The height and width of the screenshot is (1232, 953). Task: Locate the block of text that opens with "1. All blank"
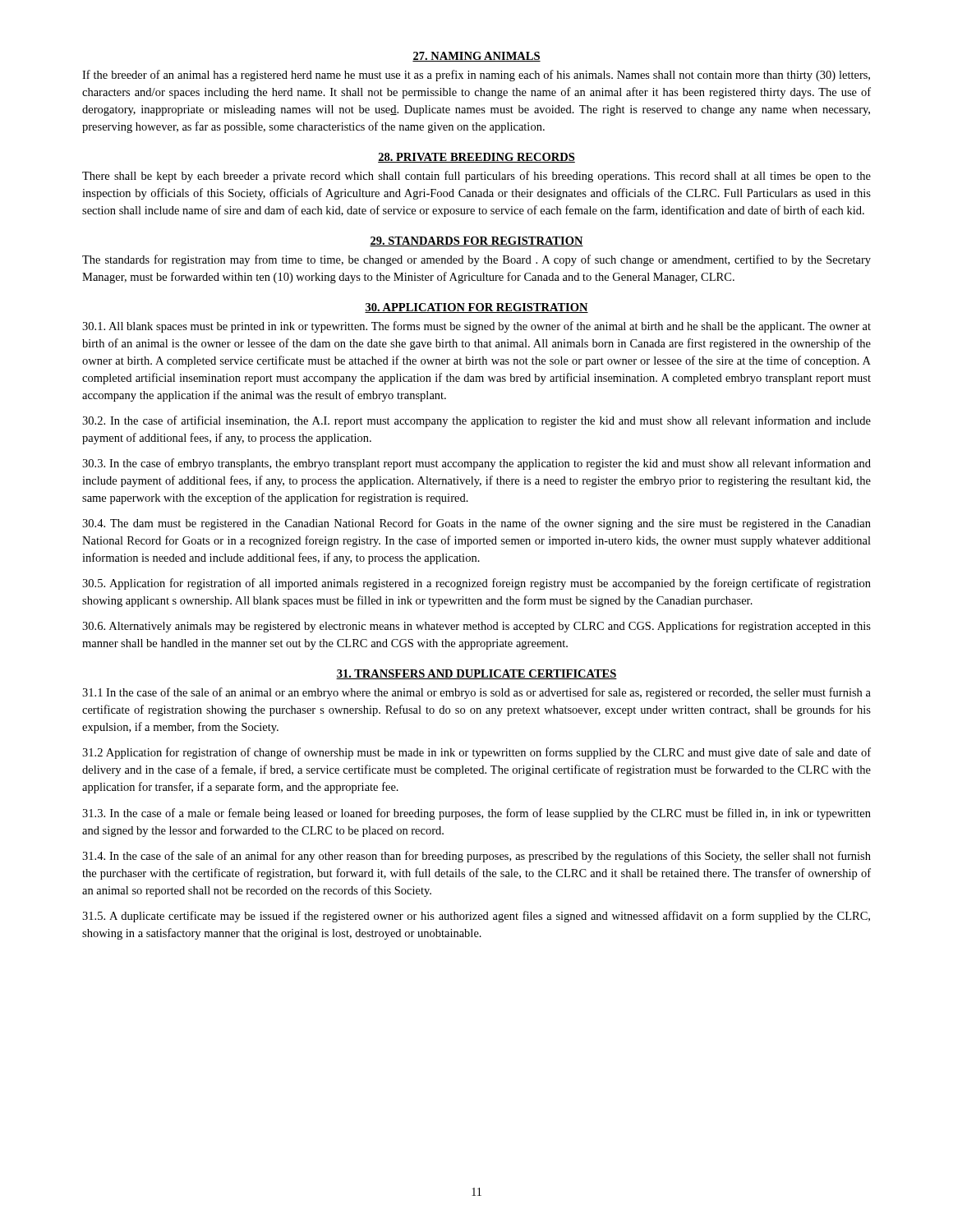476,361
